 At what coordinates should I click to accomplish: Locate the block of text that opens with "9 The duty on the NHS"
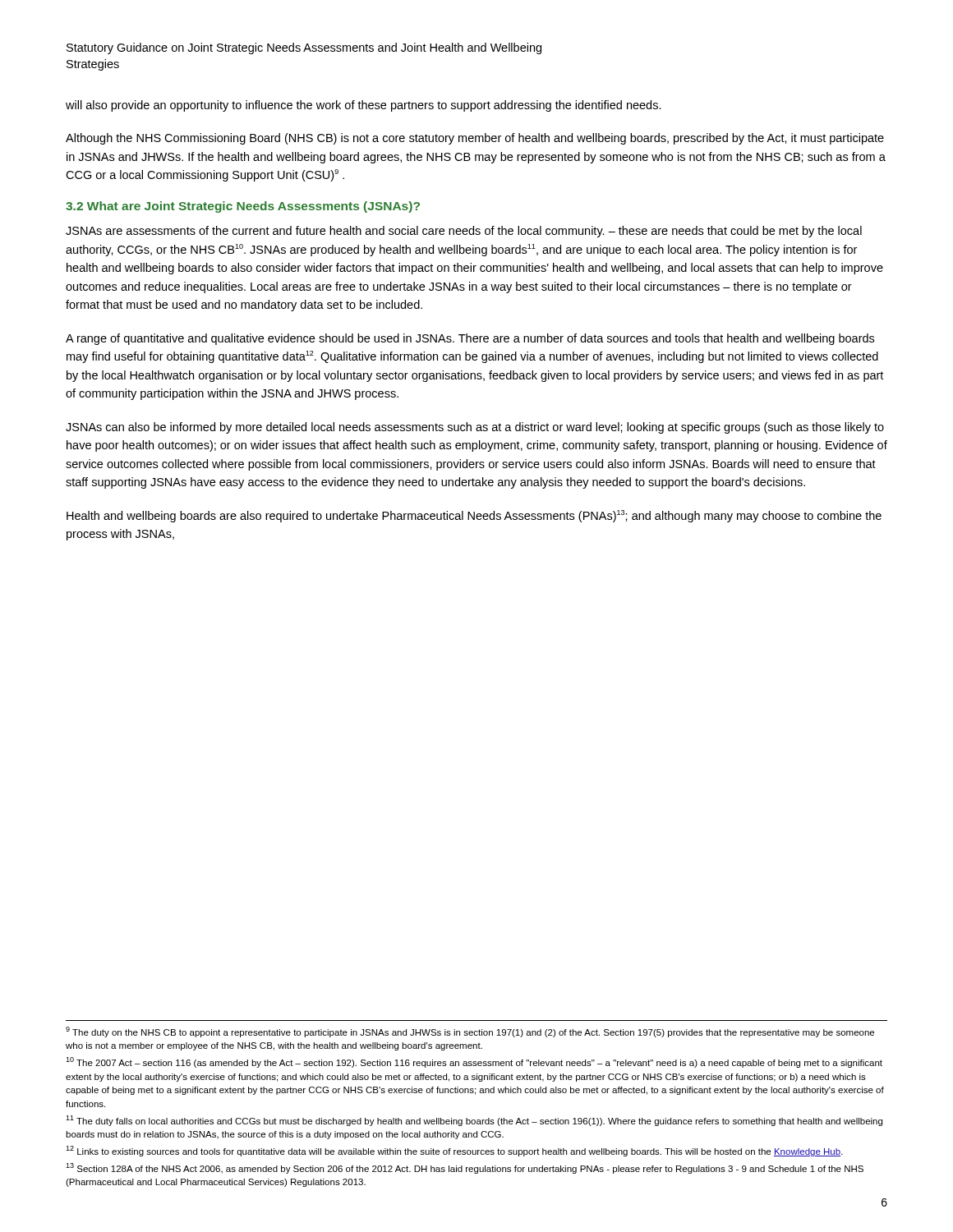pos(470,1038)
